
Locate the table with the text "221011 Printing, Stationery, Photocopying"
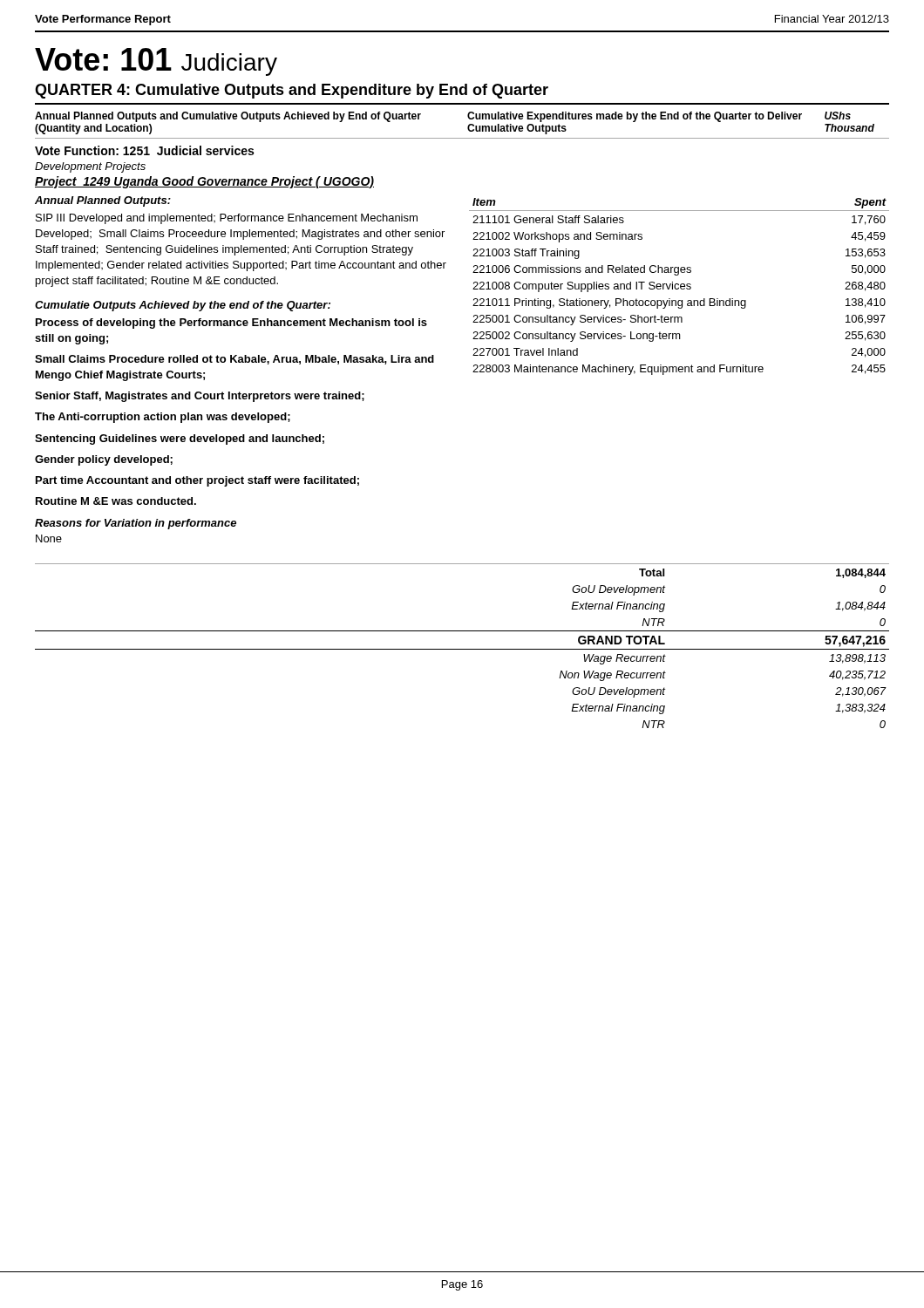point(679,285)
